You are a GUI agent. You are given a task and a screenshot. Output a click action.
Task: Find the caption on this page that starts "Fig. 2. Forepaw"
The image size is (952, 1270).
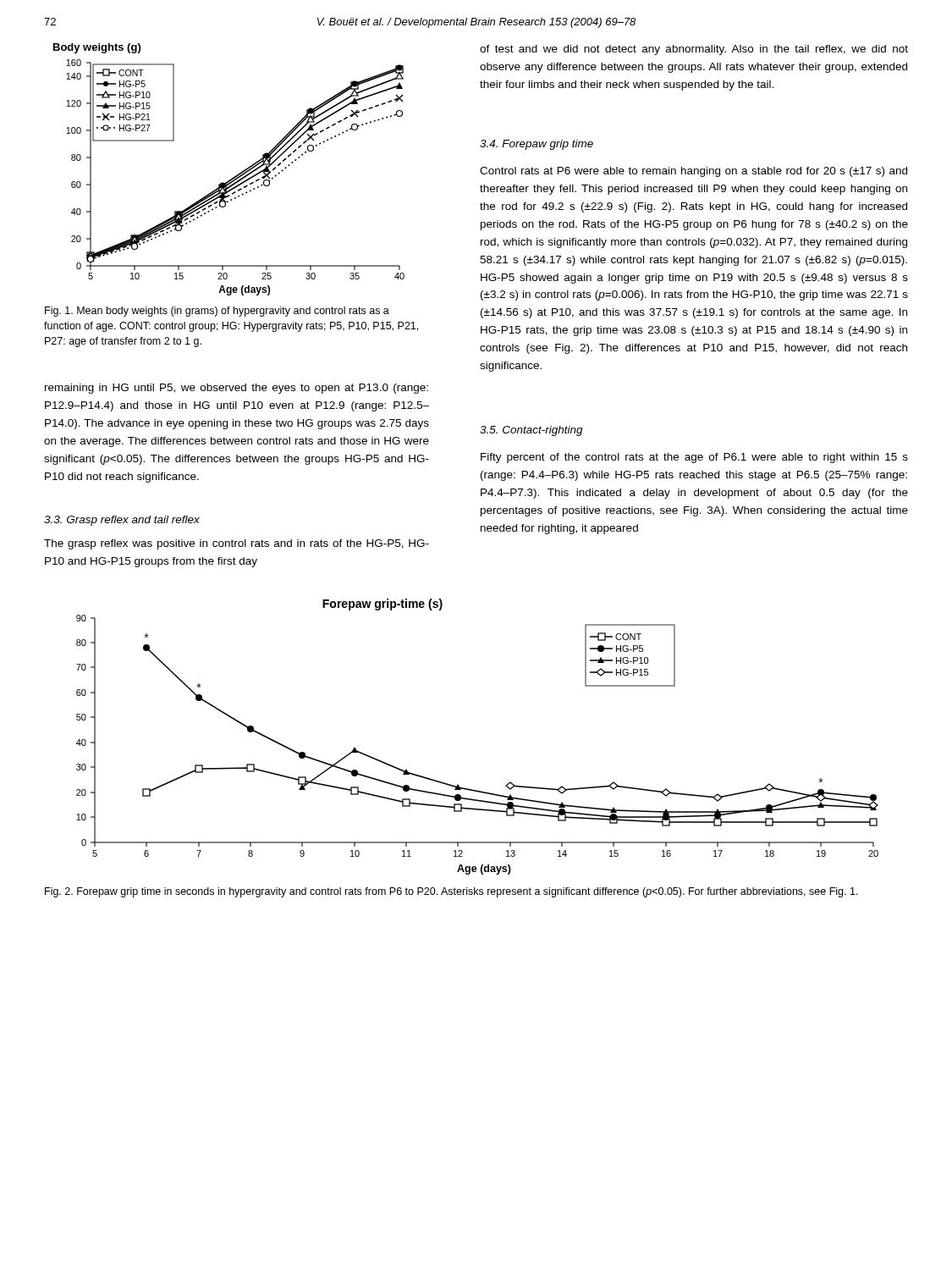pos(451,892)
